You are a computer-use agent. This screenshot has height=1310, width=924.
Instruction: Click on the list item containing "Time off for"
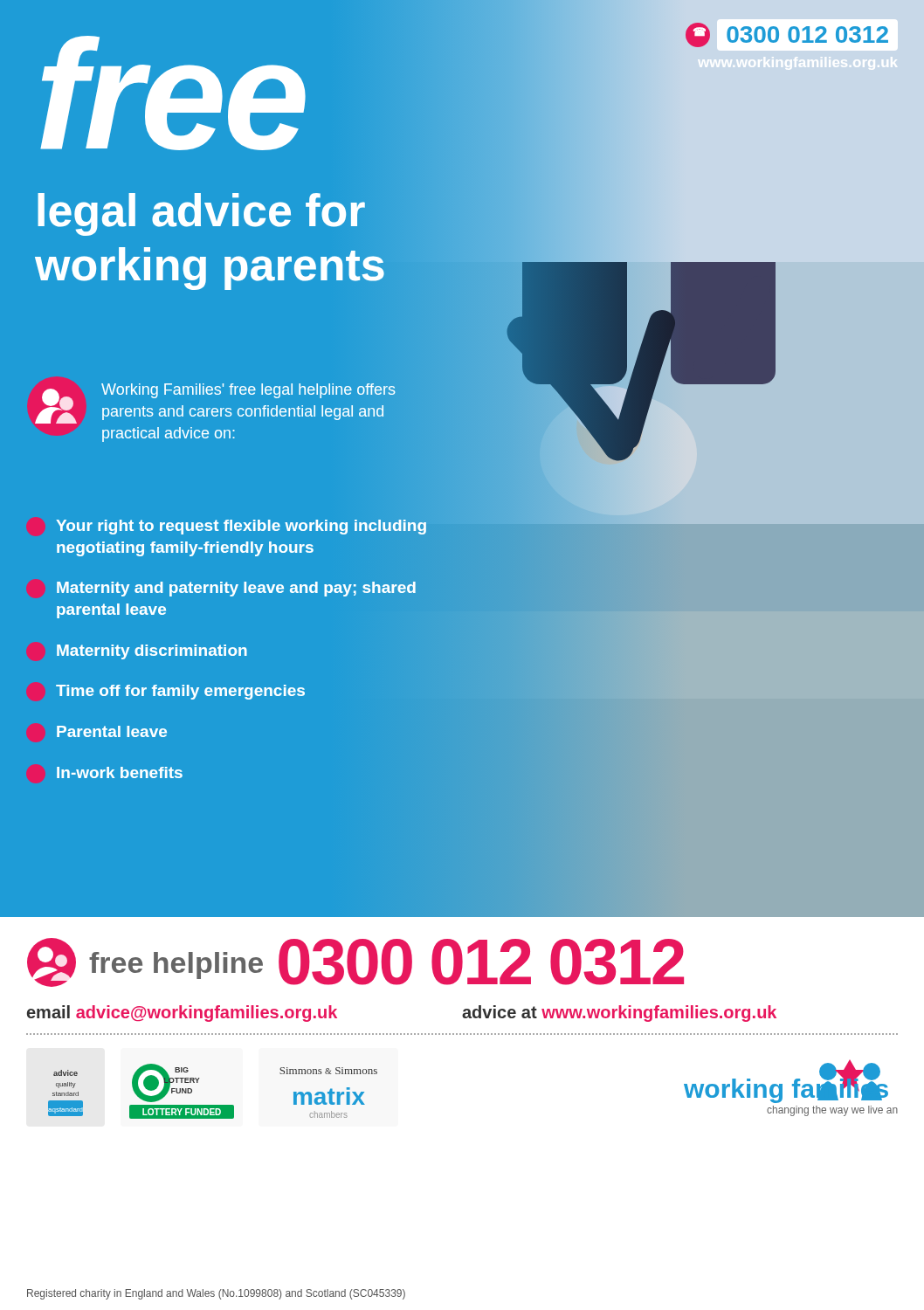pyautogui.click(x=166, y=691)
